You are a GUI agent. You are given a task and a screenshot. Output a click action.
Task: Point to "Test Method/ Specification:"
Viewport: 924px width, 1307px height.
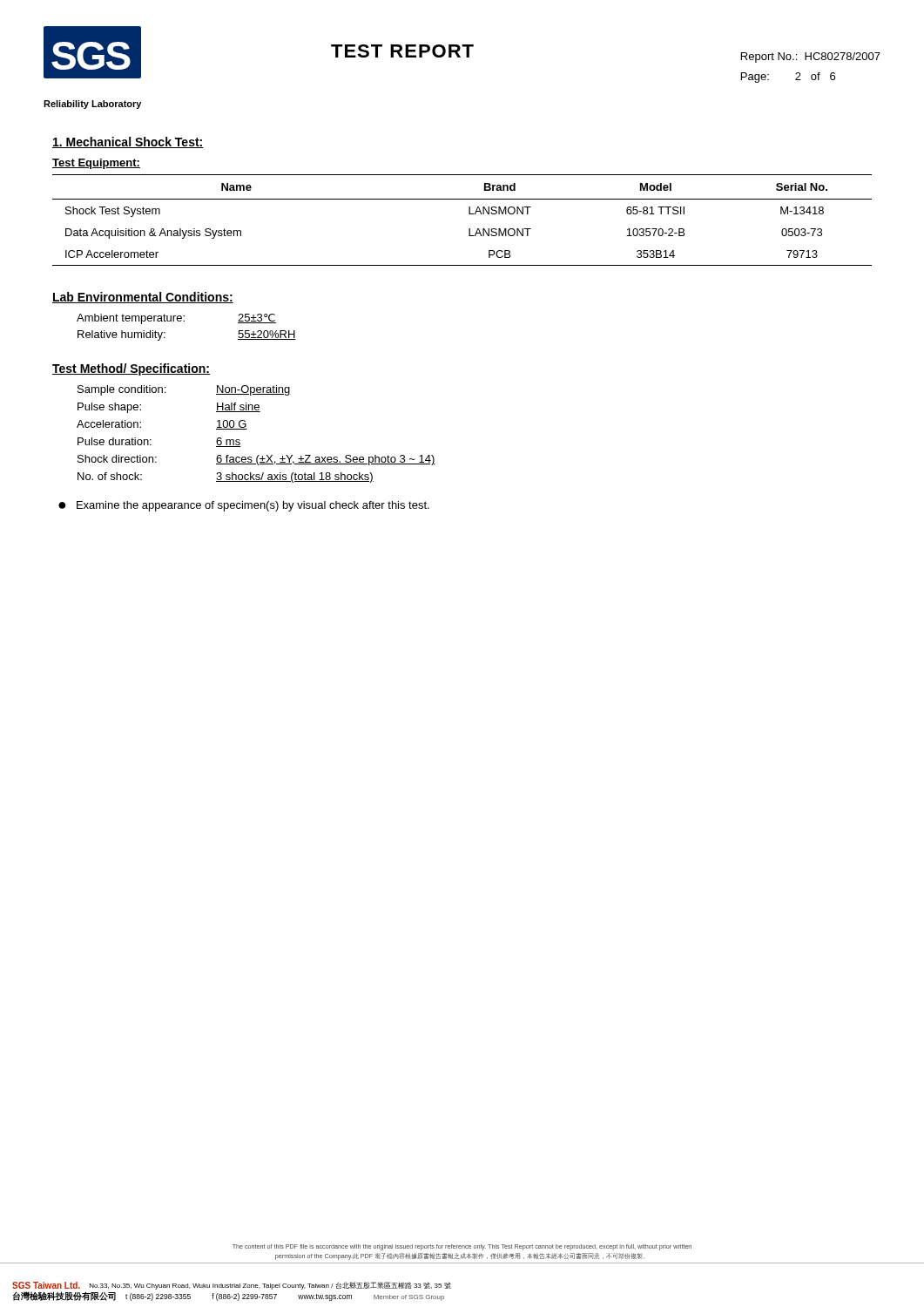[131, 369]
